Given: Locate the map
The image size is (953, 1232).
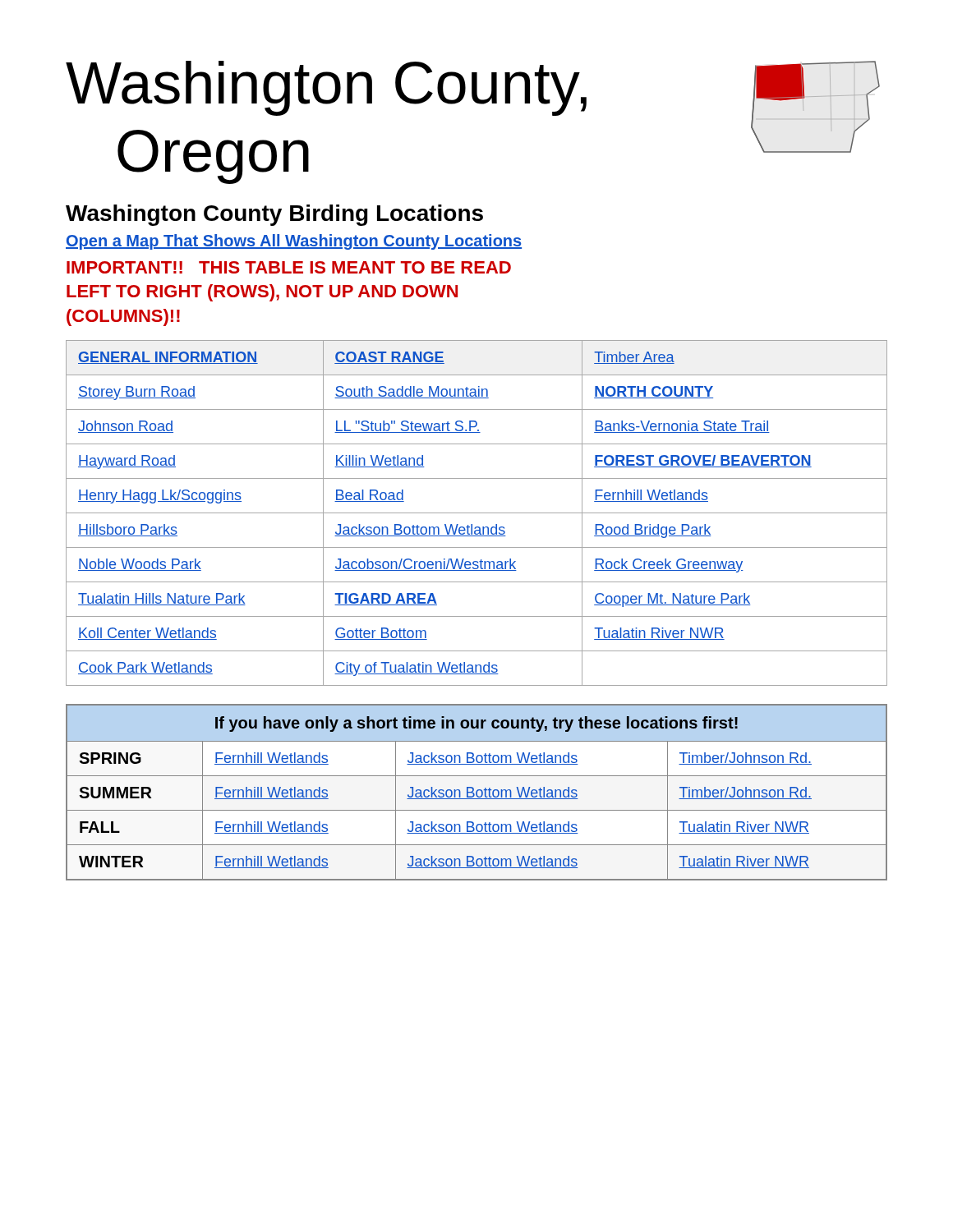Looking at the screenshot, I should click(817, 107).
